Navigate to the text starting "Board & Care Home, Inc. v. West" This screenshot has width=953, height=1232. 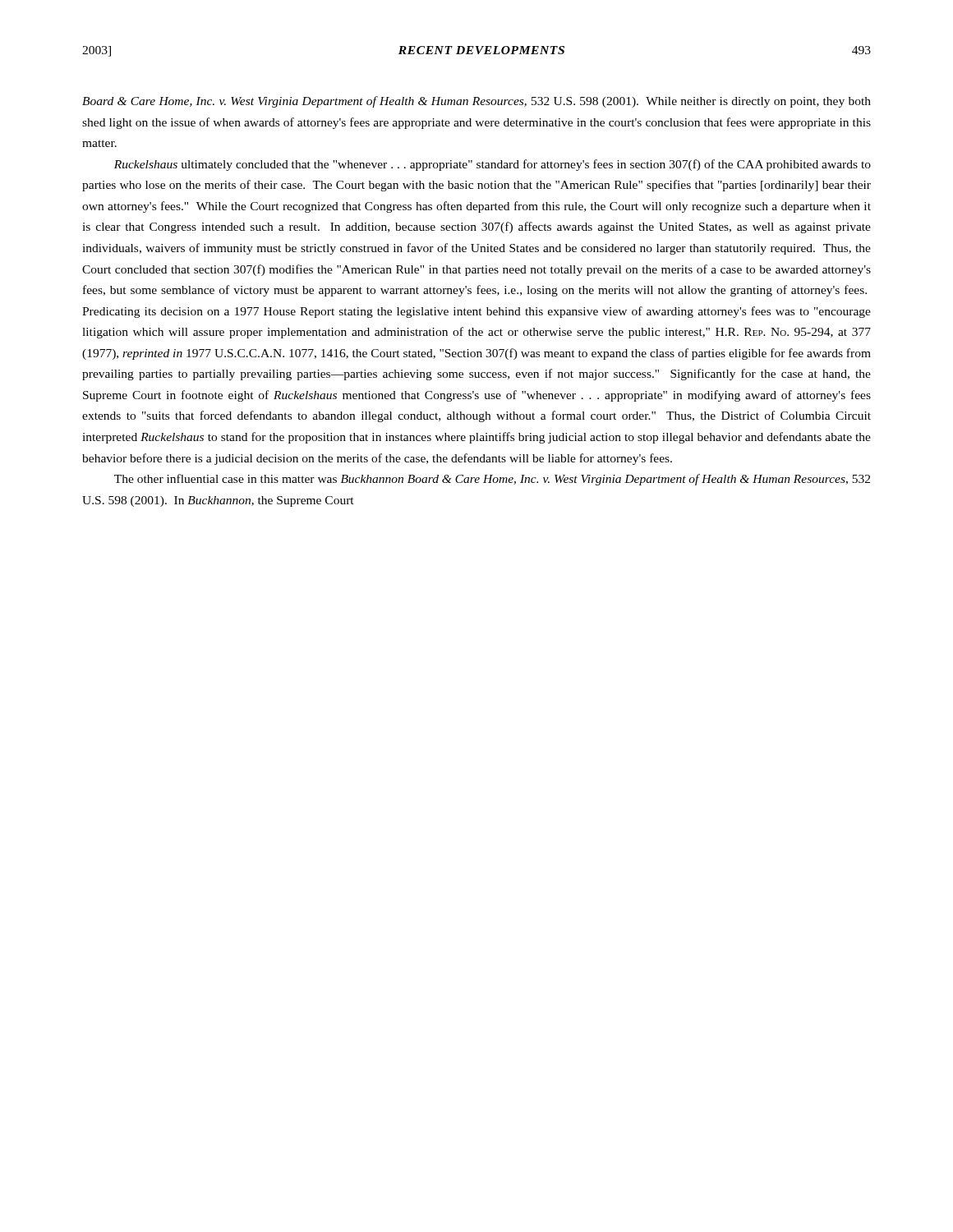[476, 122]
